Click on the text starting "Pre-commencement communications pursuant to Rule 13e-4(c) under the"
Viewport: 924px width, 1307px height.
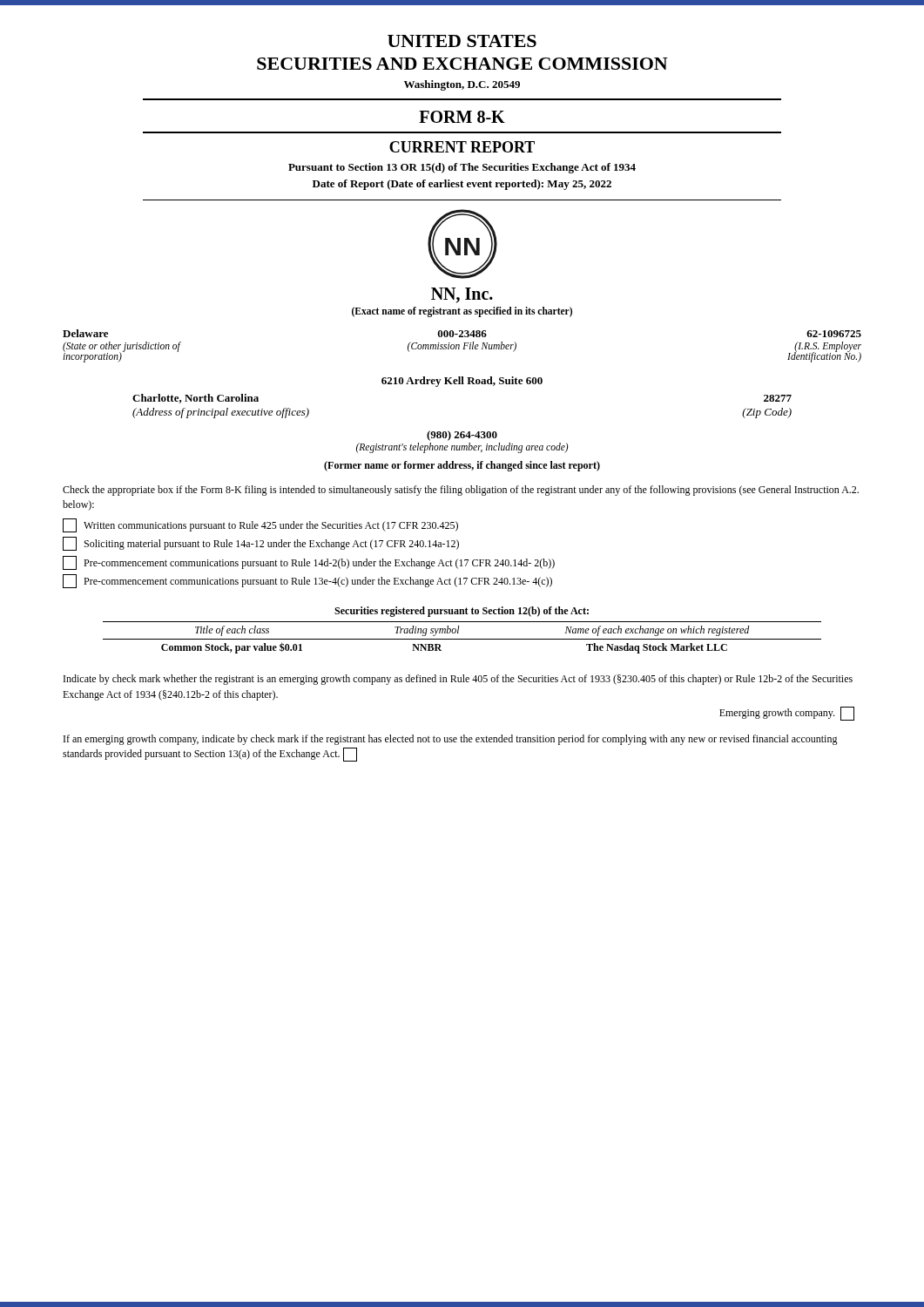coord(308,582)
